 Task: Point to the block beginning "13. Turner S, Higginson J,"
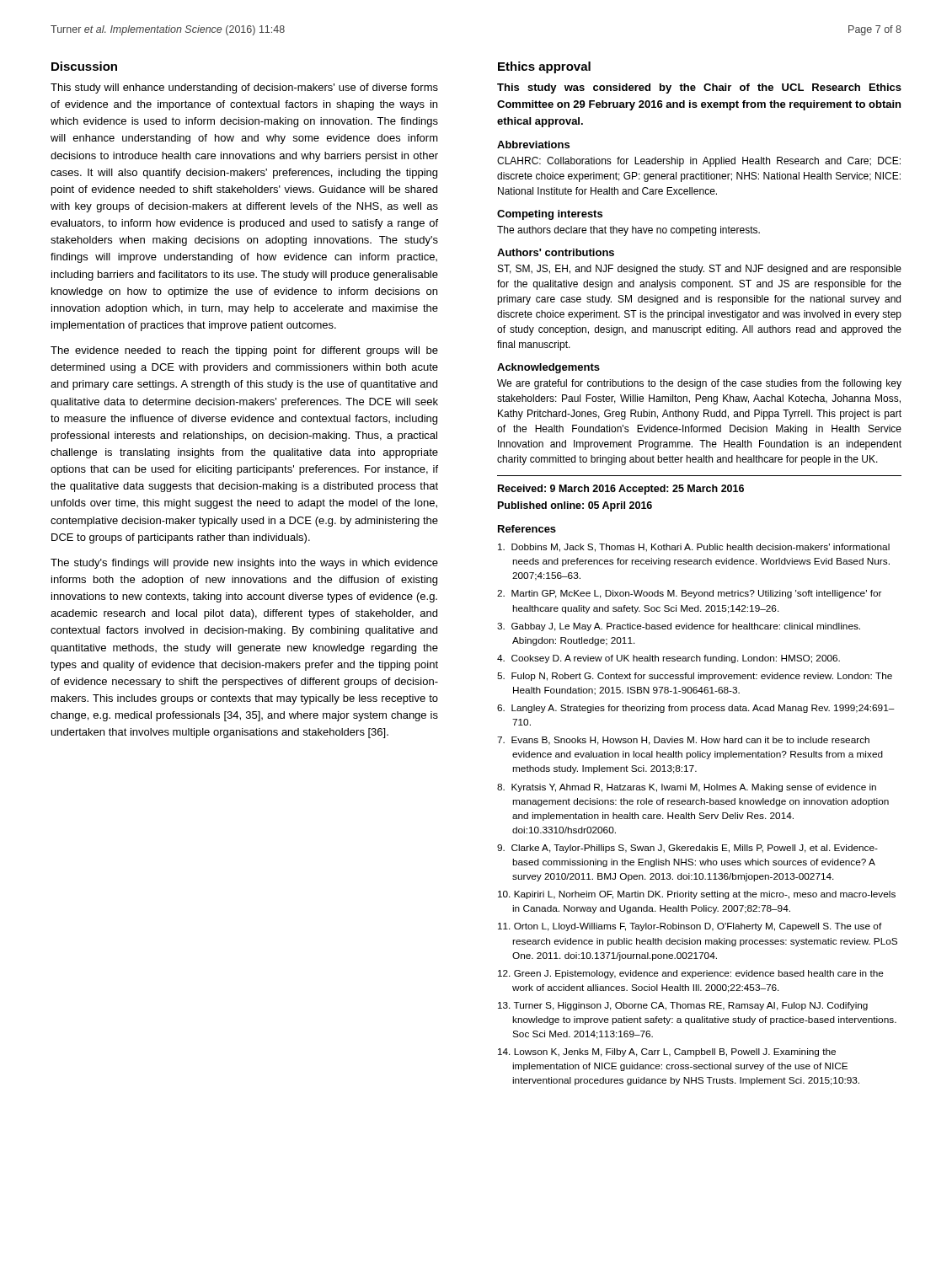pos(697,1020)
